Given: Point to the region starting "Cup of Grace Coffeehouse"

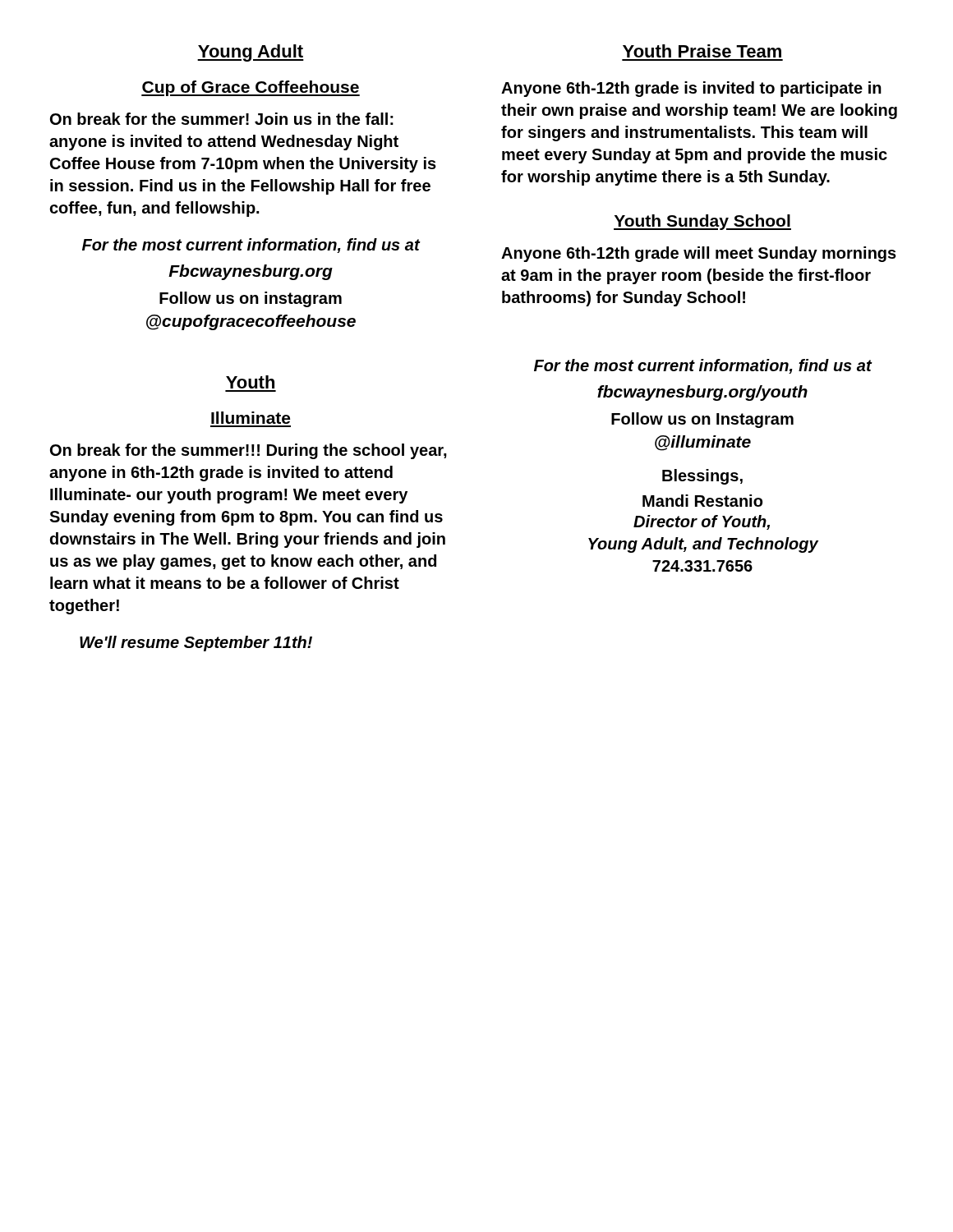Looking at the screenshot, I should (251, 87).
